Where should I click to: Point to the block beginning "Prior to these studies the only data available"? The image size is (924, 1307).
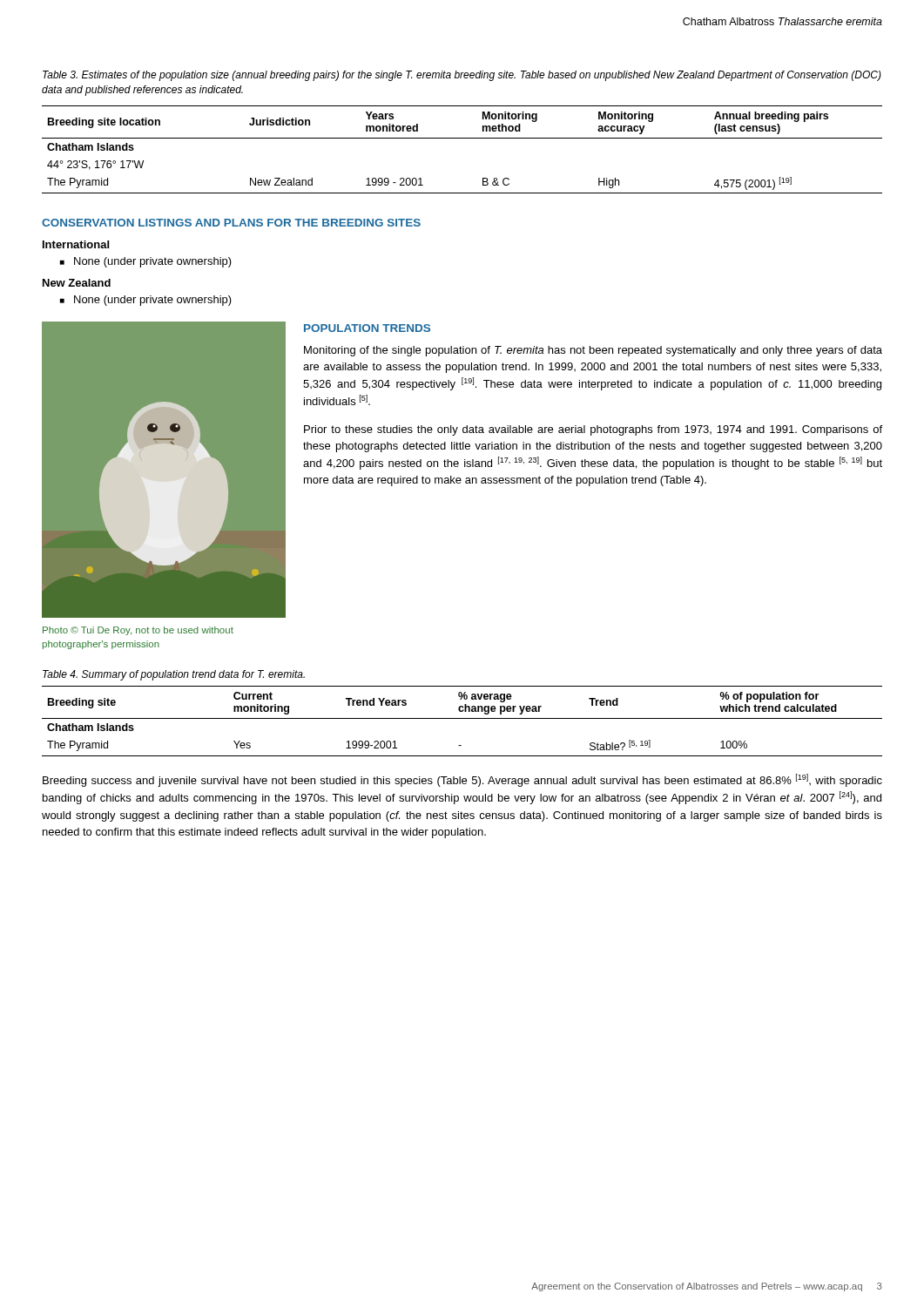pyautogui.click(x=593, y=454)
